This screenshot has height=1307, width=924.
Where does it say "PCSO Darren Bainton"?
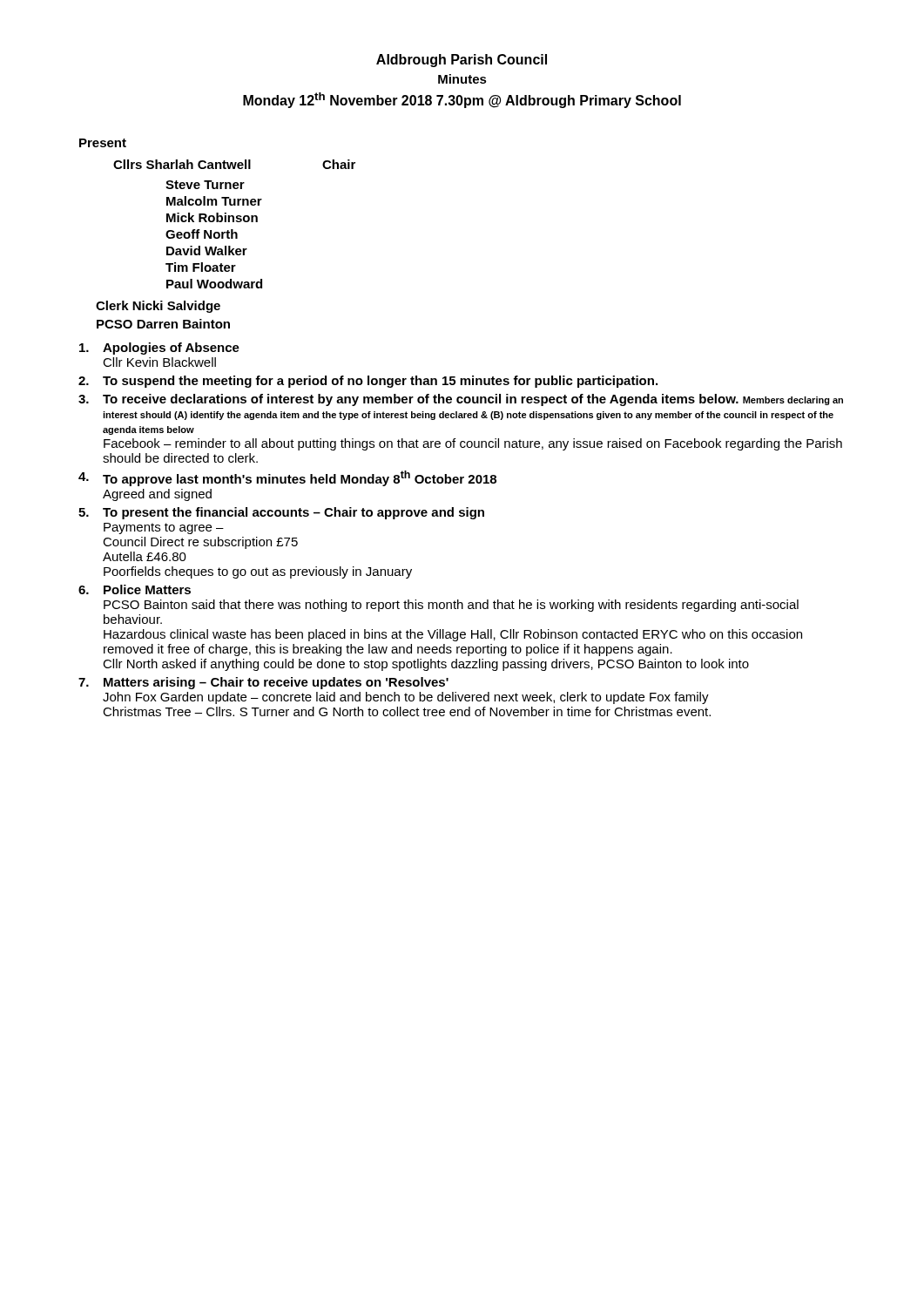(163, 324)
